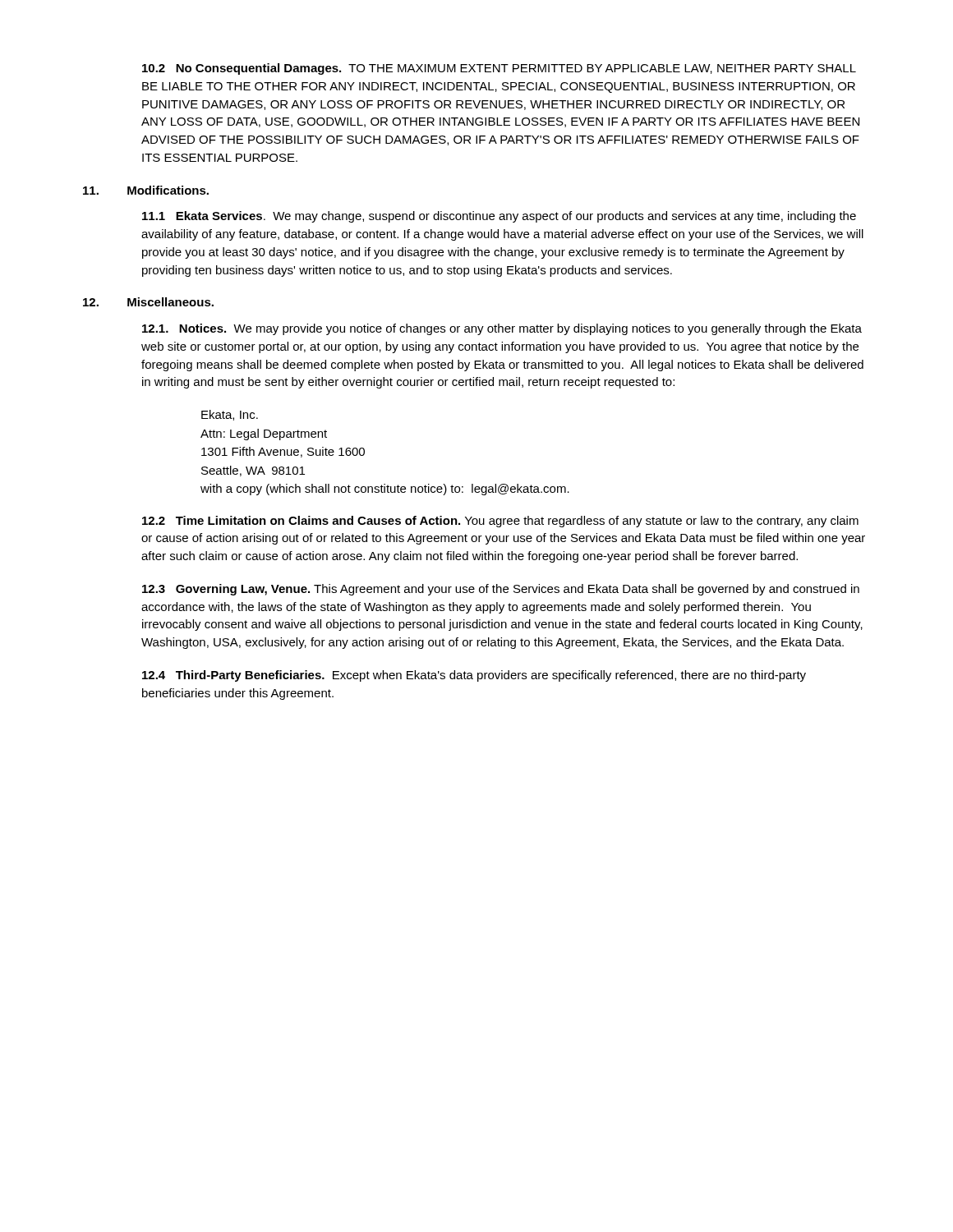Locate the block of text that opens with "Ekata, Inc. Attn: Legal Department 1301 Fifth Avenue,"
This screenshot has height=1232, width=953.
(230, 415)
